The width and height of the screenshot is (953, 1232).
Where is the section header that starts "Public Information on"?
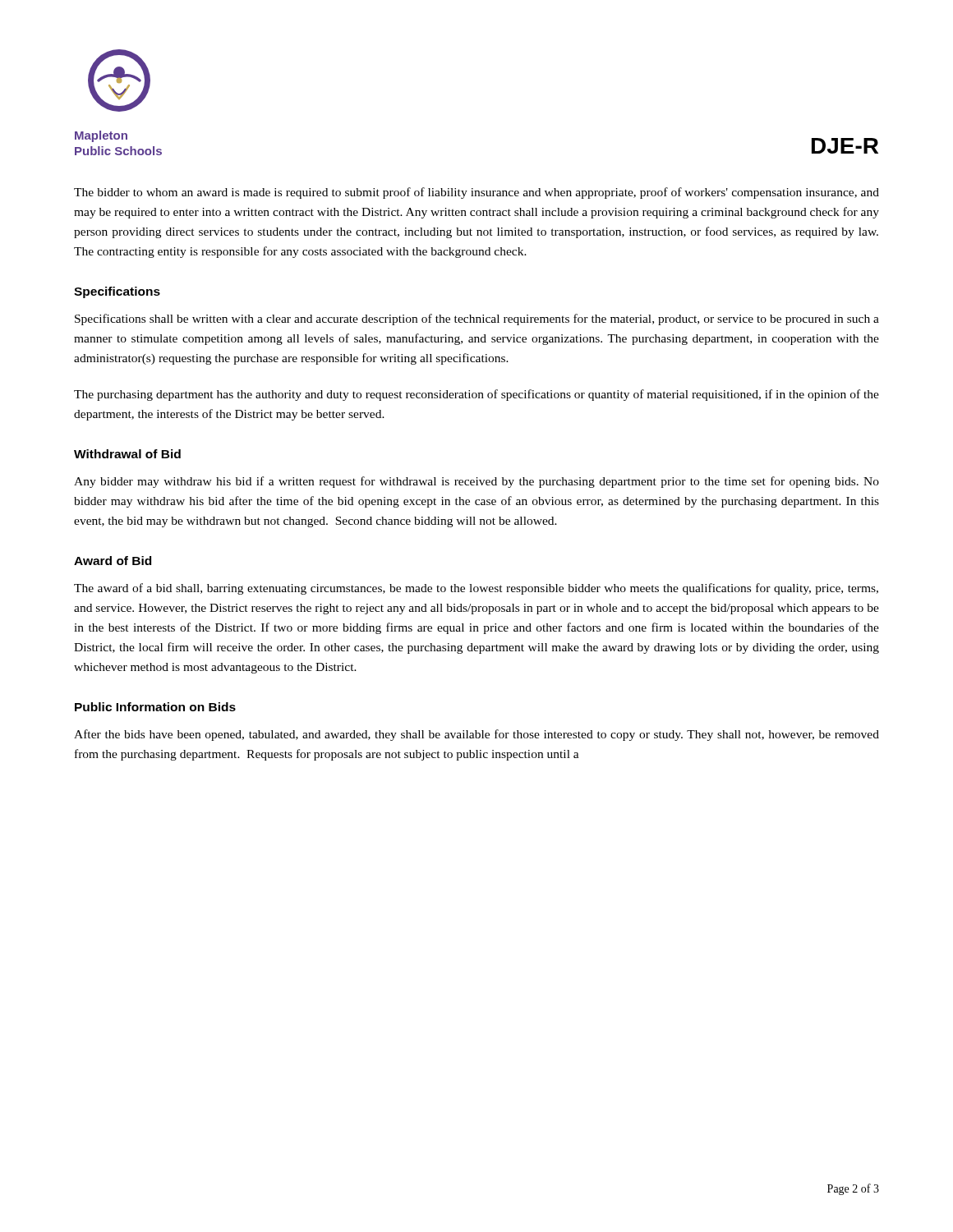(x=155, y=707)
